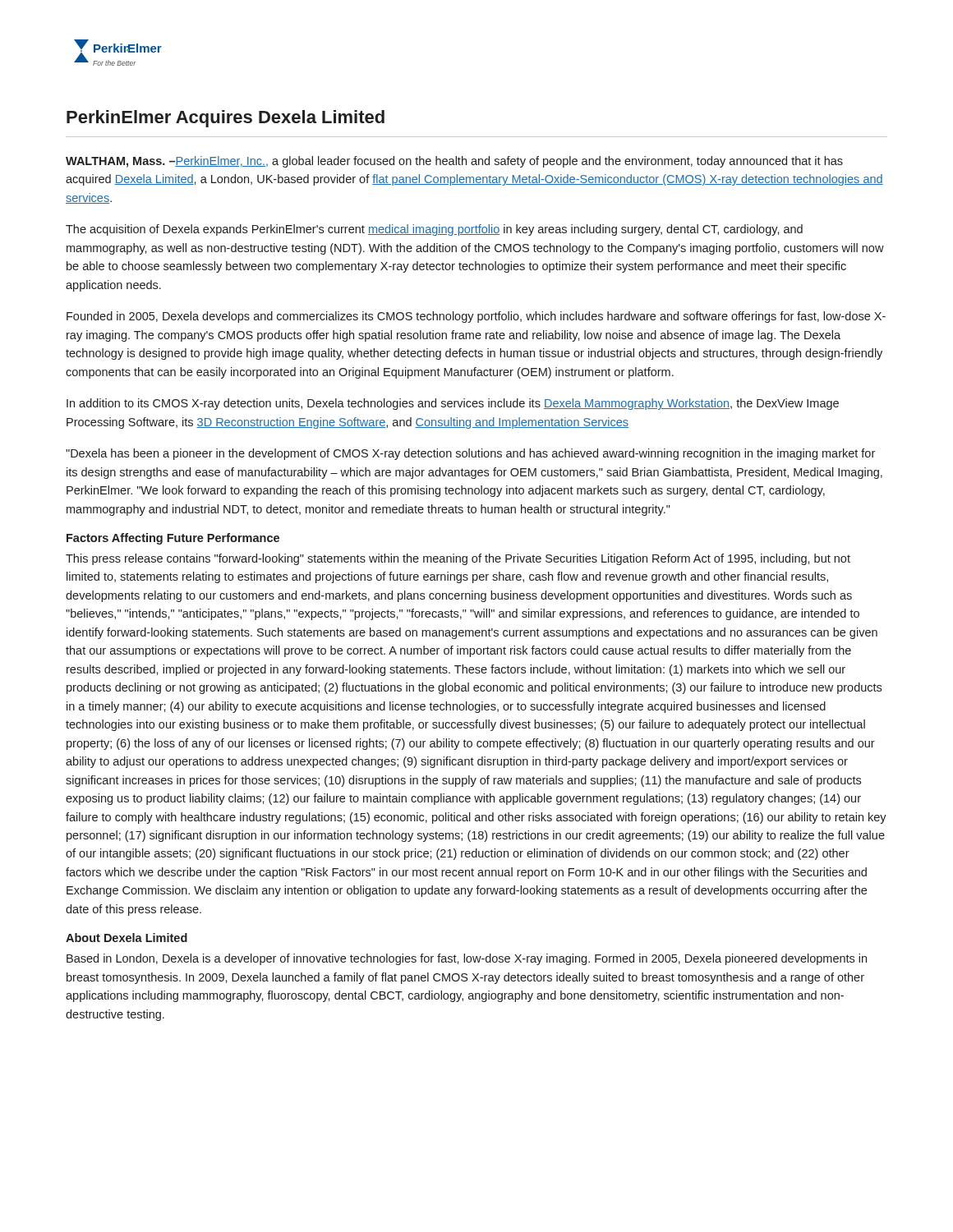Click the logo
The image size is (953, 1232).
(476, 58)
